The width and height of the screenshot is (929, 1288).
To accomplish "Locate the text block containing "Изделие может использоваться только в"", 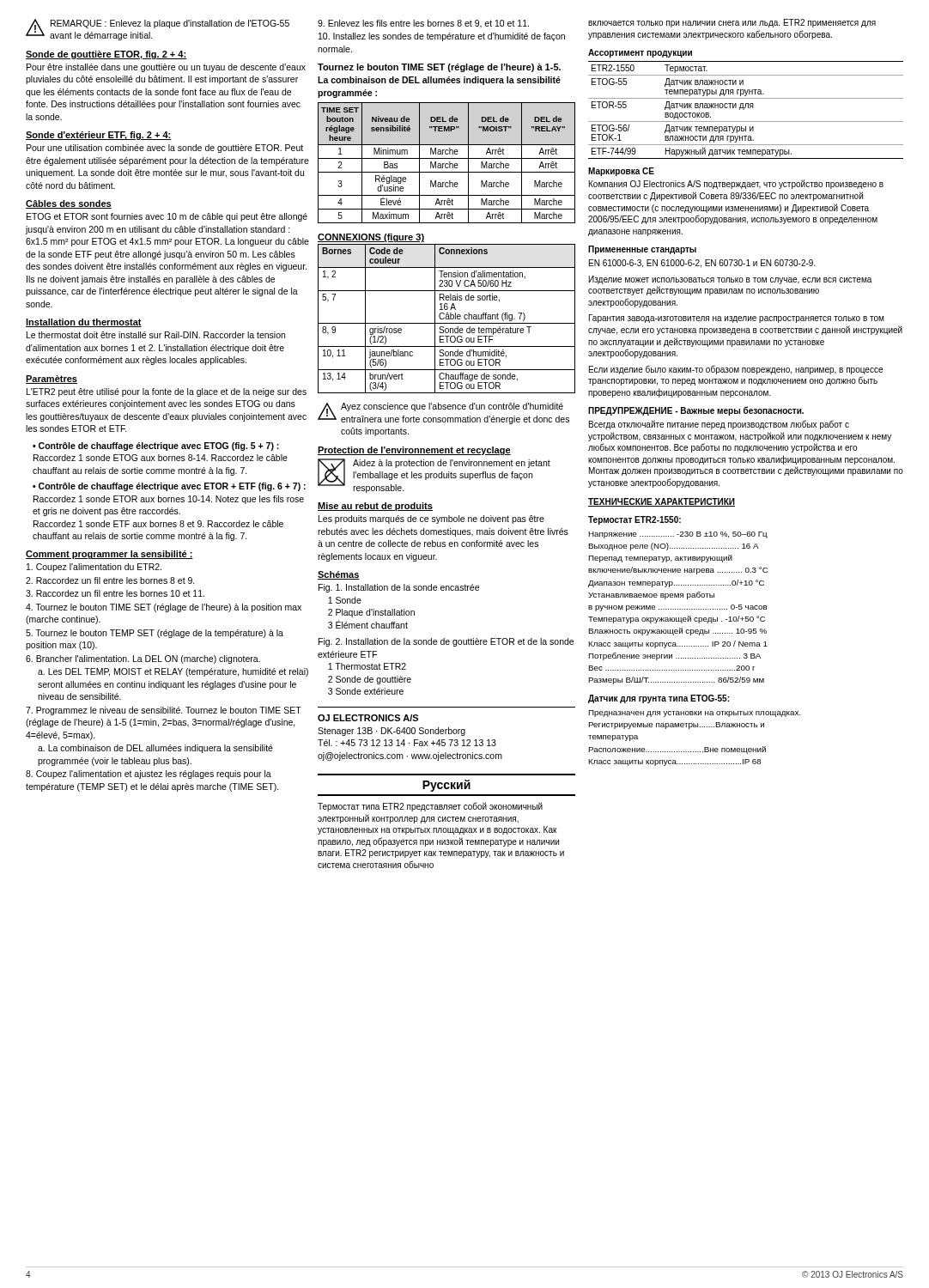I will [730, 291].
